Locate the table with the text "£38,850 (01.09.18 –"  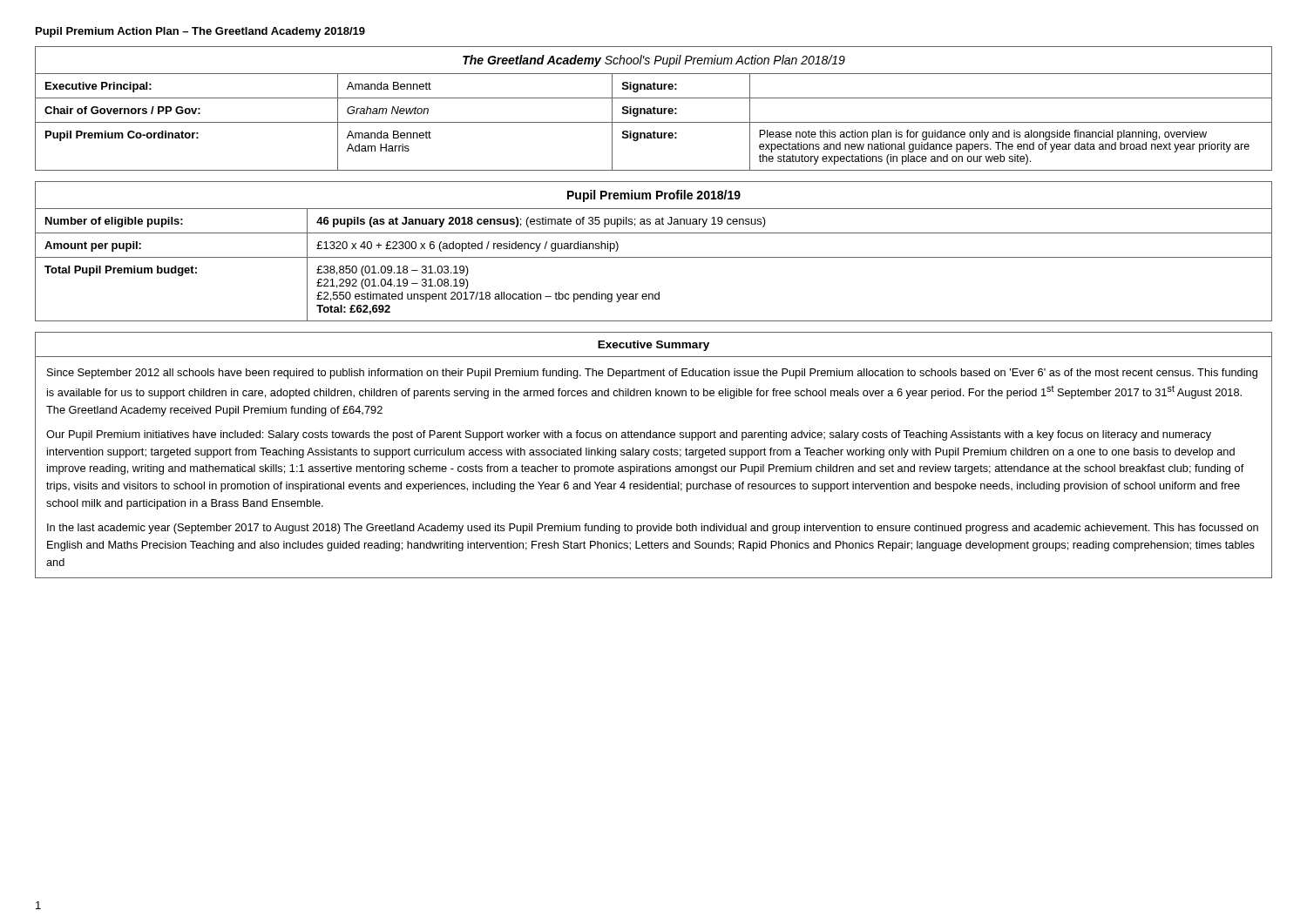[654, 251]
